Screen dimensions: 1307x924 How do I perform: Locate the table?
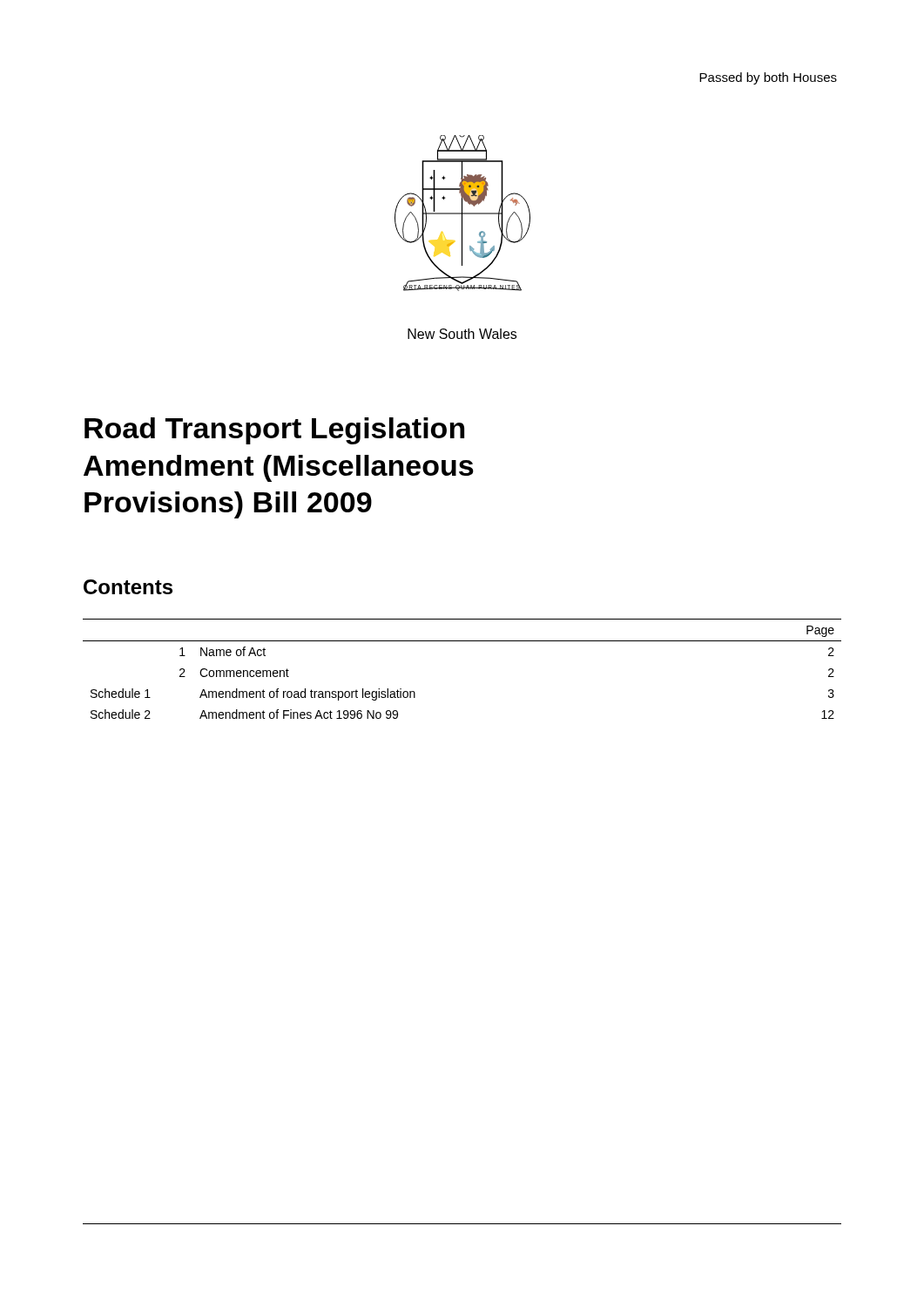pyautogui.click(x=462, y=672)
